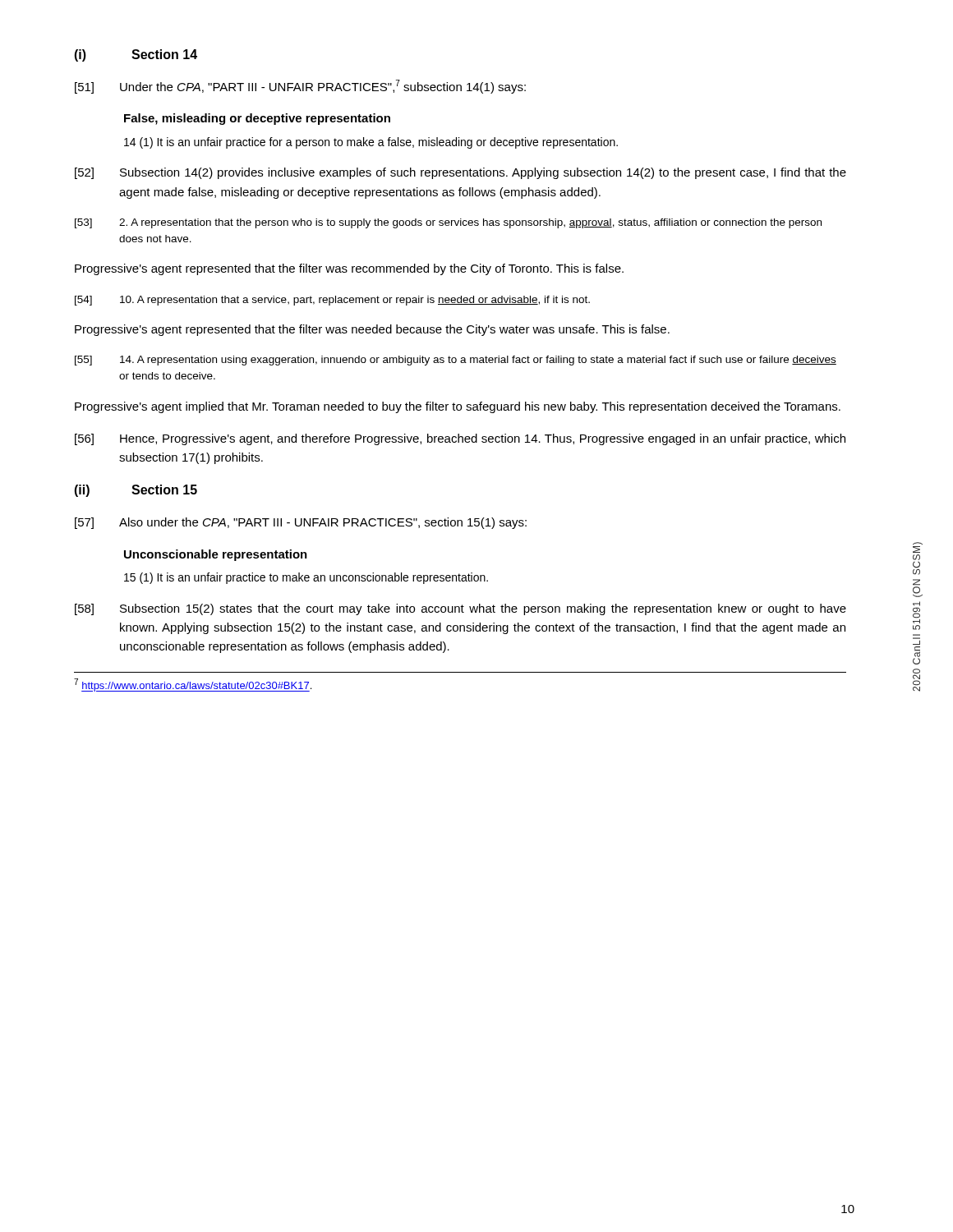
Task: Click on the text block that reads "[53] 2. A representation that the"
Action: (x=460, y=231)
